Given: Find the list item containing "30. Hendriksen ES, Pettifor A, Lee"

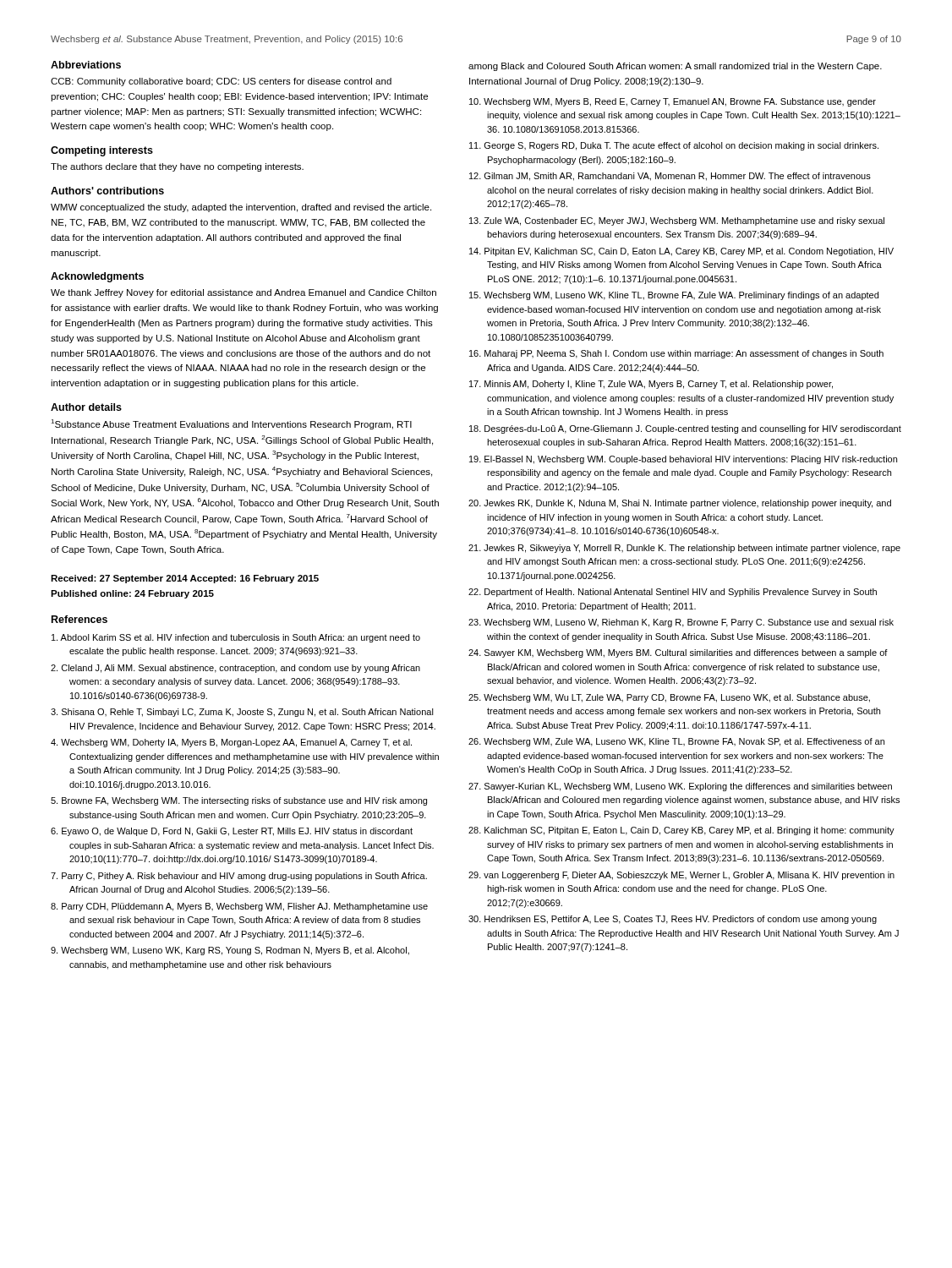Looking at the screenshot, I should click(x=684, y=933).
